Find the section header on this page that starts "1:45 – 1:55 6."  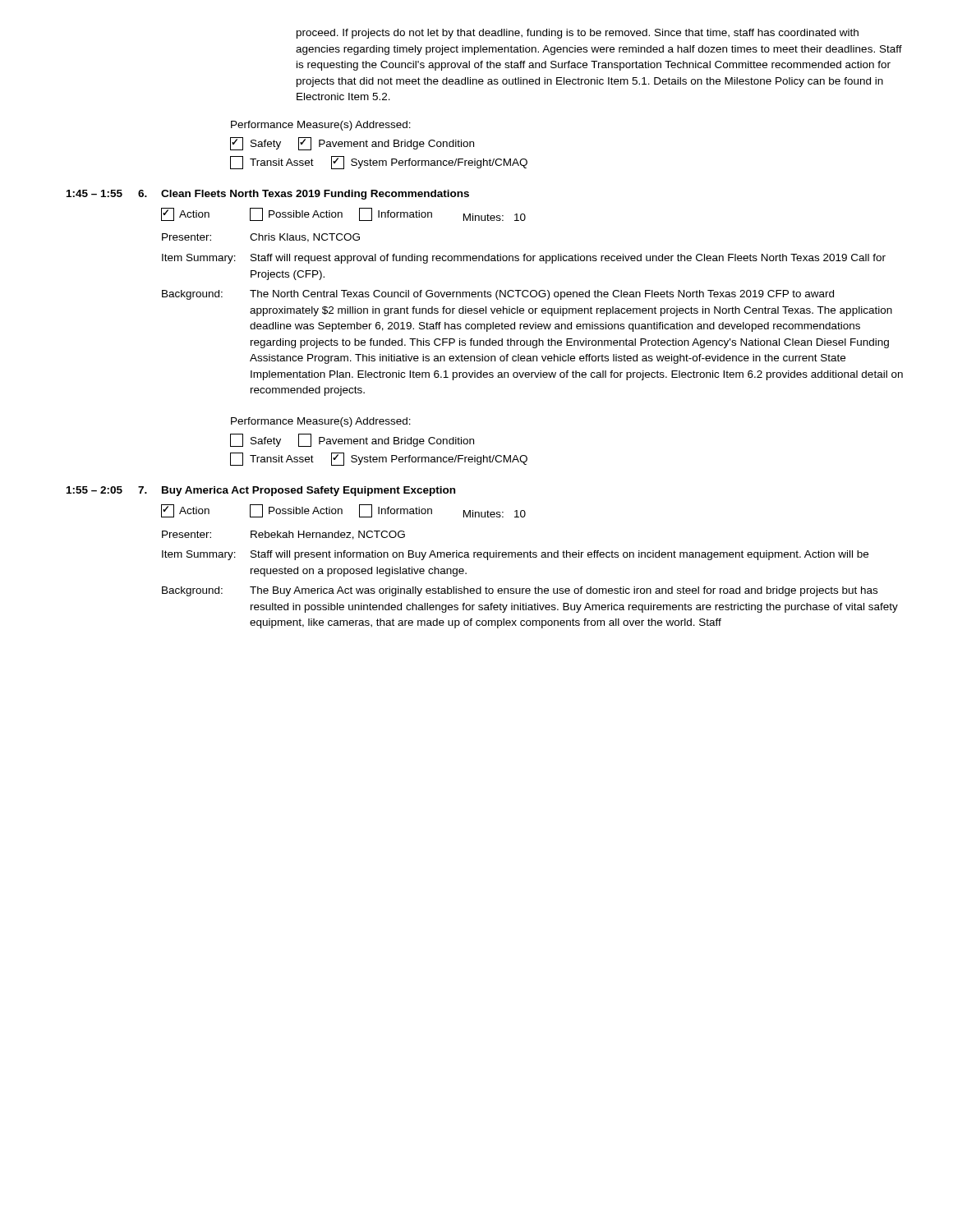coord(268,195)
